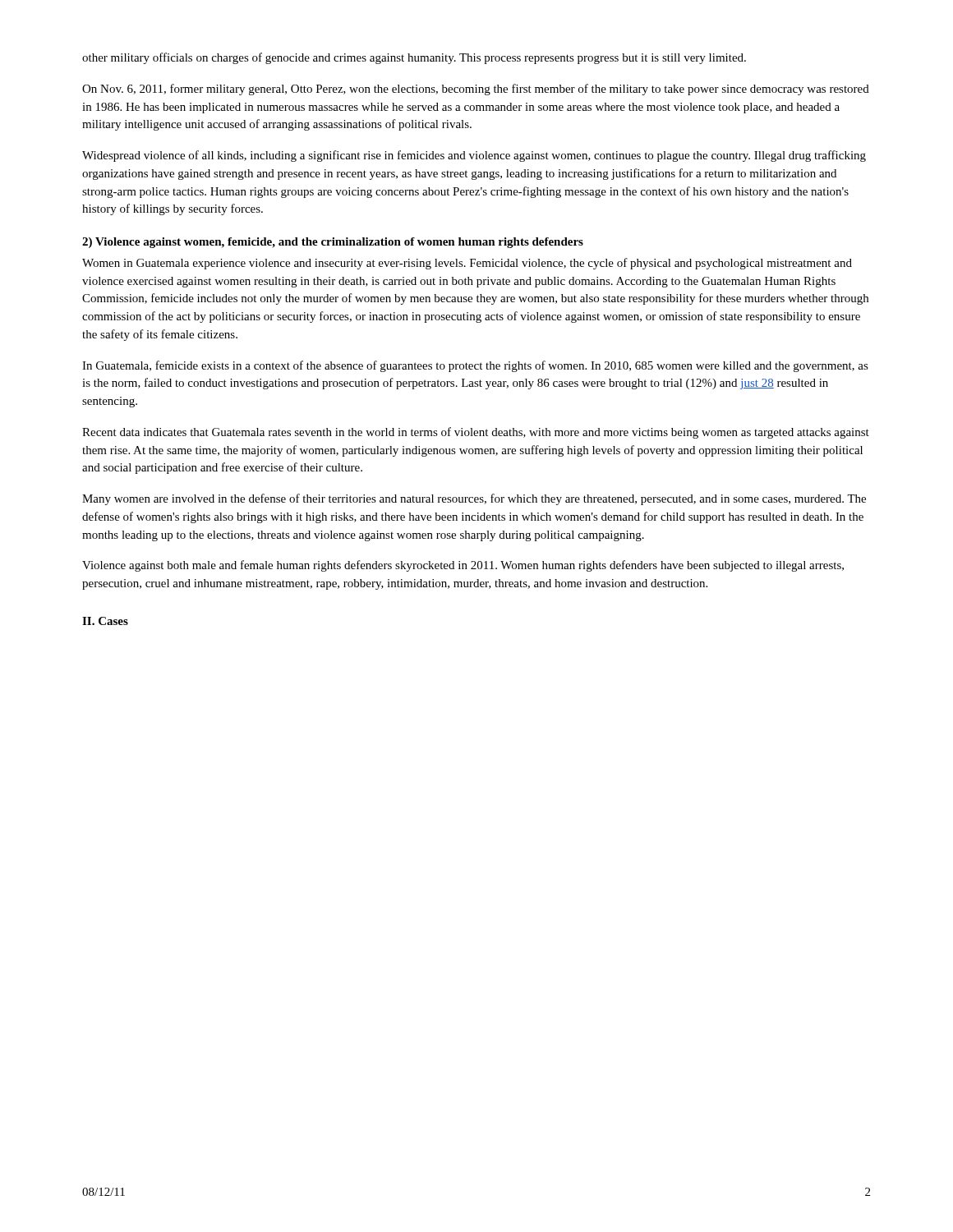Select the block starting "other military officials"
The width and height of the screenshot is (953, 1232).
click(x=414, y=57)
